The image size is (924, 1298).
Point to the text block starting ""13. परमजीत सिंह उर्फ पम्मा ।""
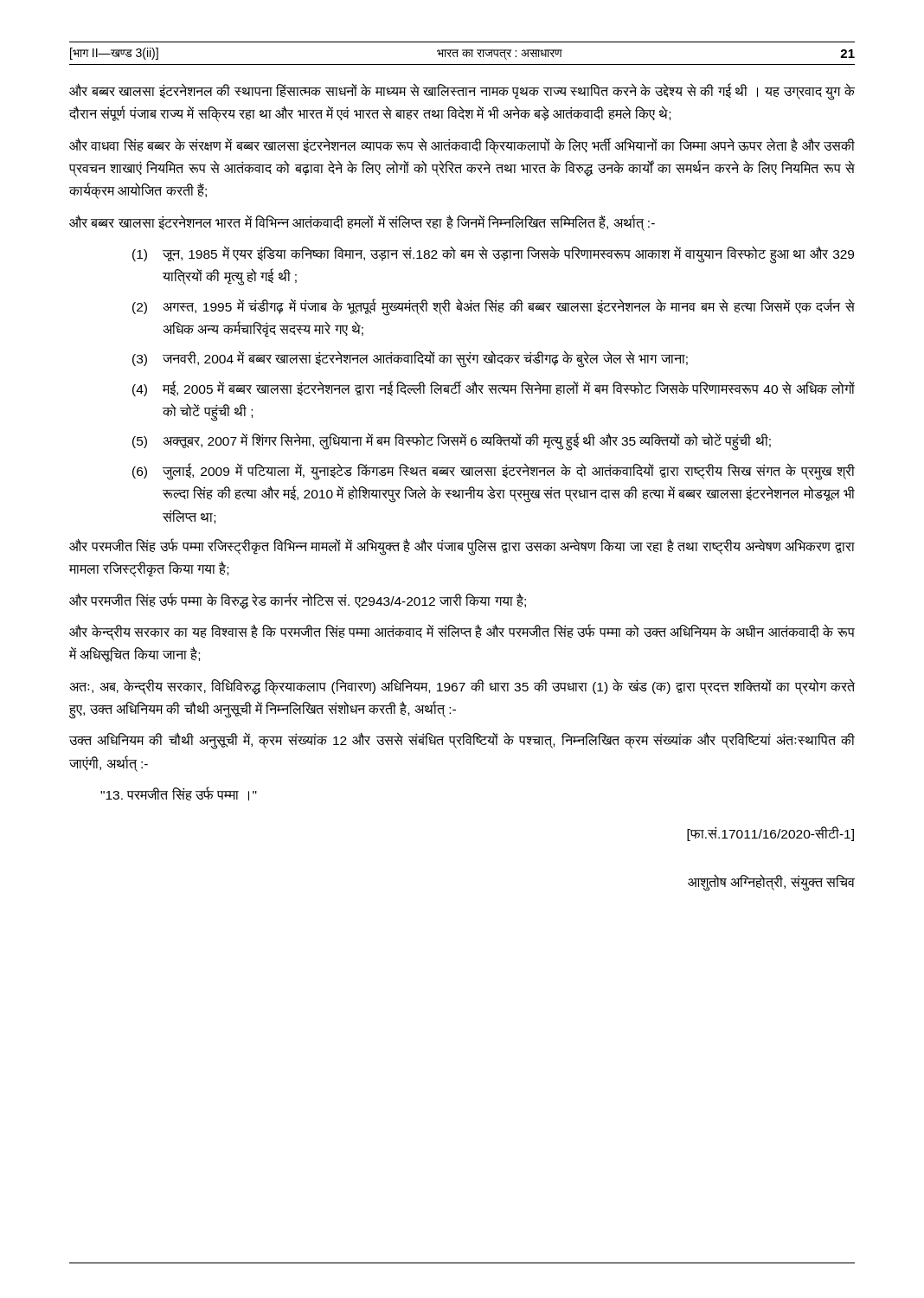tap(179, 795)
